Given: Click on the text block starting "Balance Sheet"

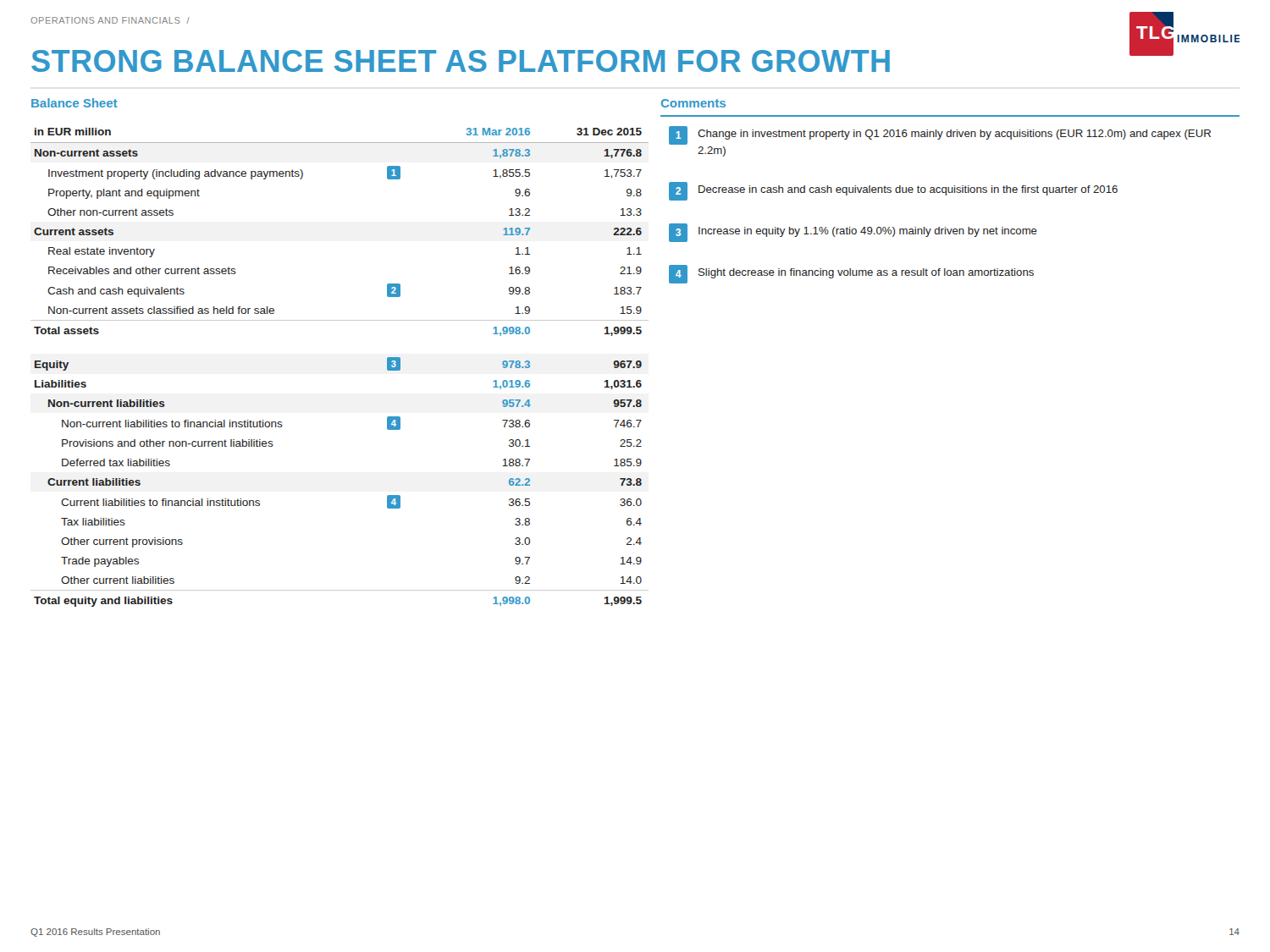Looking at the screenshot, I should click(x=74, y=103).
